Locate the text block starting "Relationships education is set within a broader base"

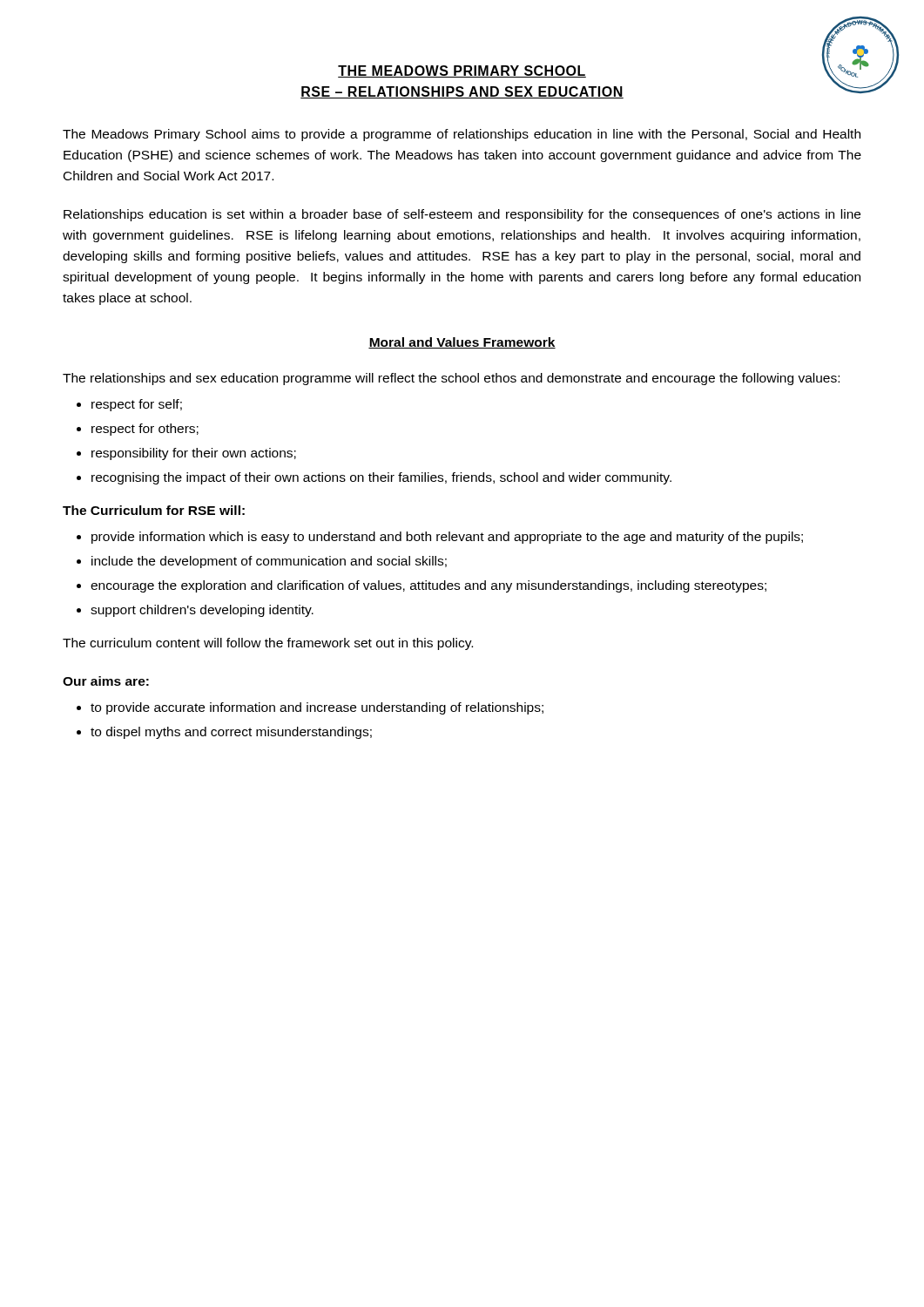click(x=462, y=256)
